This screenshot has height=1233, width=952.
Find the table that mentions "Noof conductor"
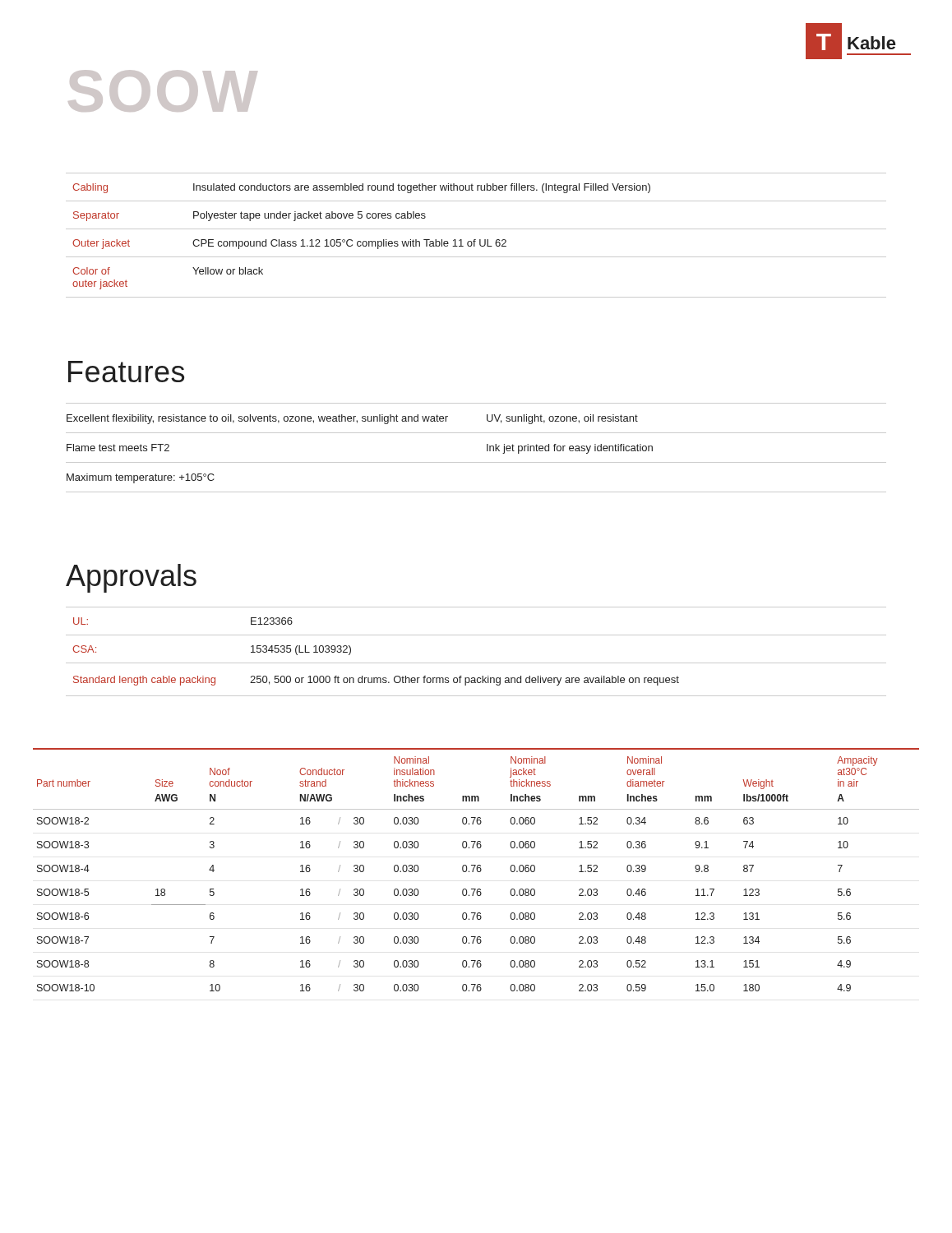(x=476, y=874)
